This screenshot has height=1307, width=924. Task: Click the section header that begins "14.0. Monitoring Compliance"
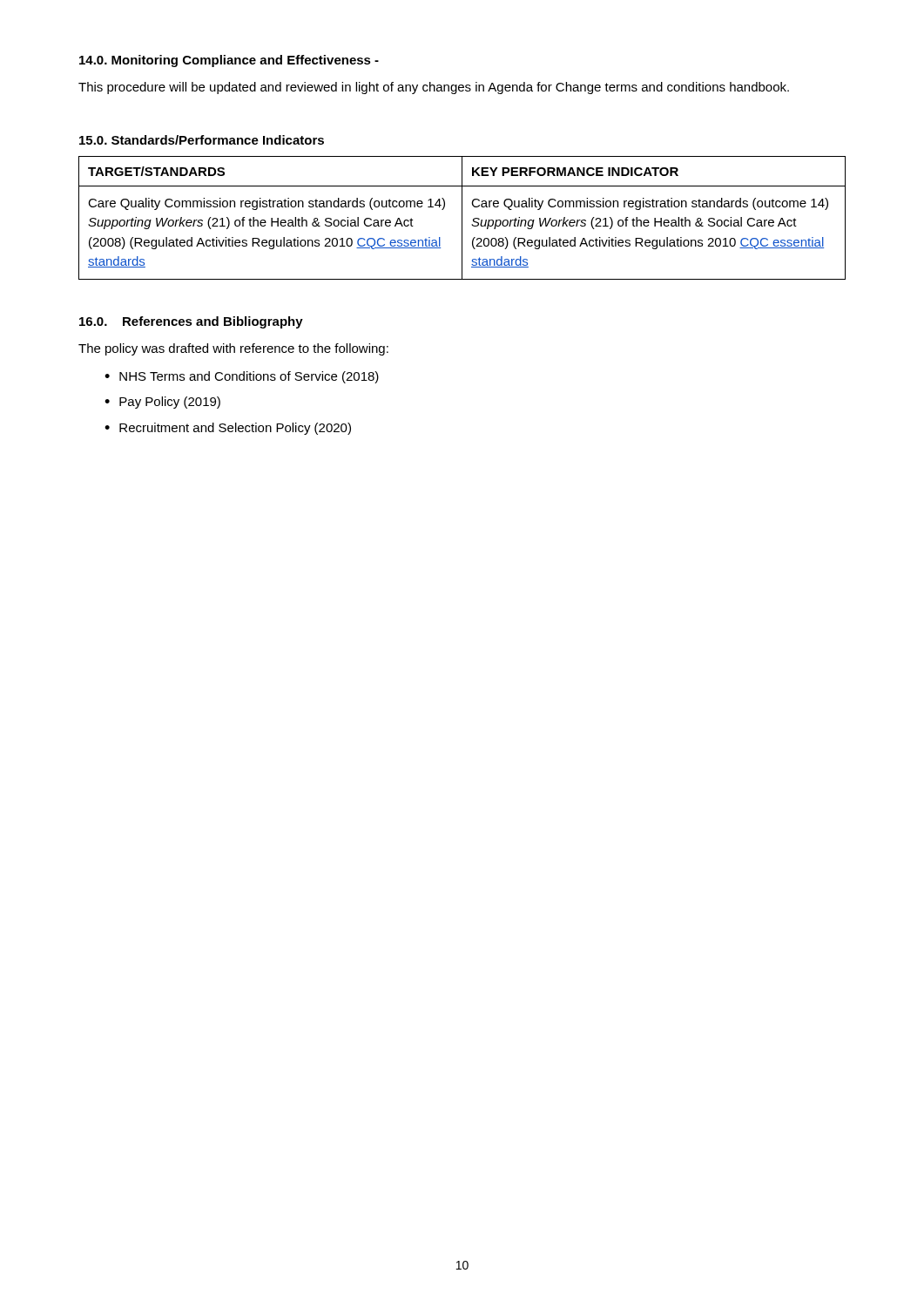click(229, 60)
